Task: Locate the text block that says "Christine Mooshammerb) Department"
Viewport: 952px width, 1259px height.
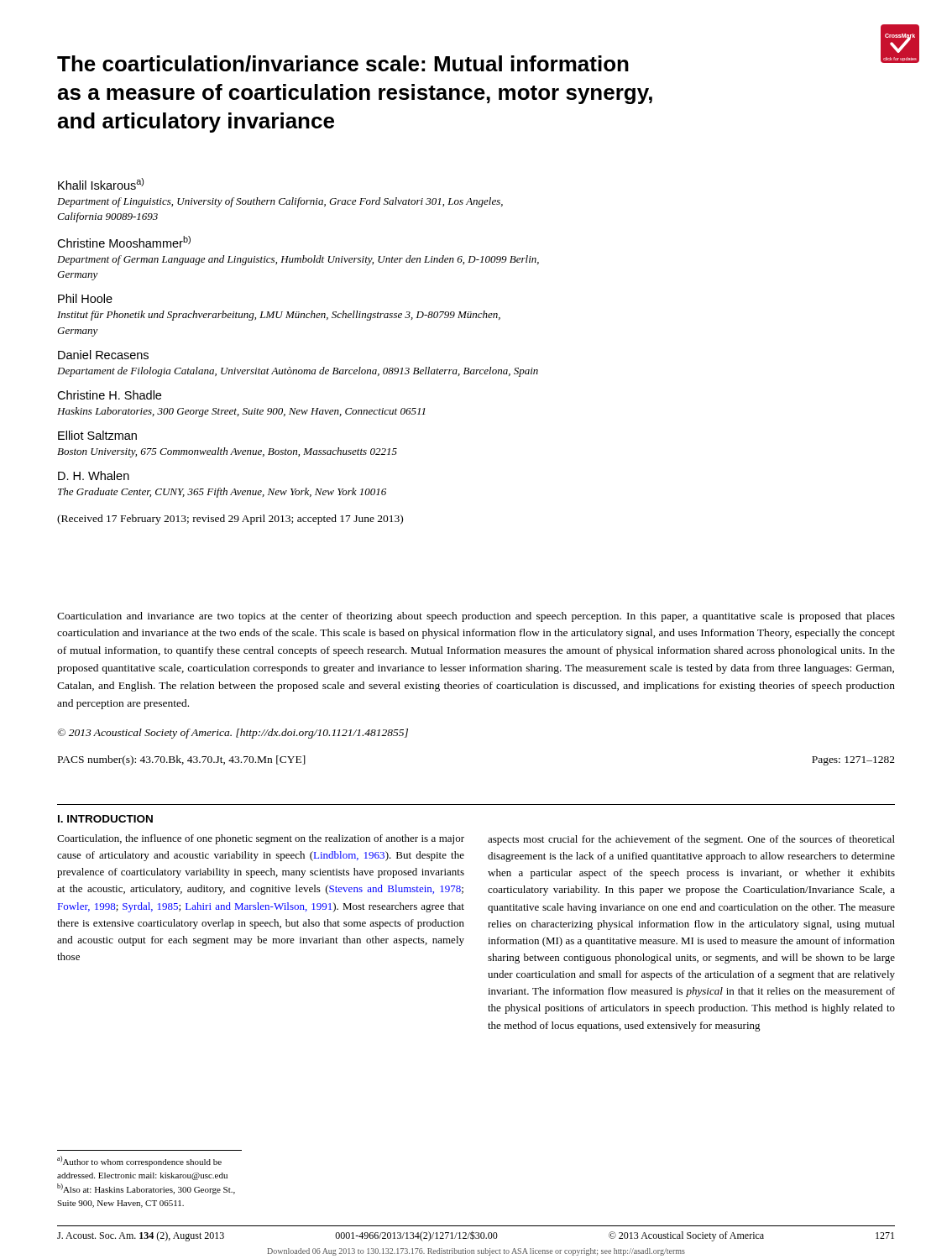Action: 476,258
